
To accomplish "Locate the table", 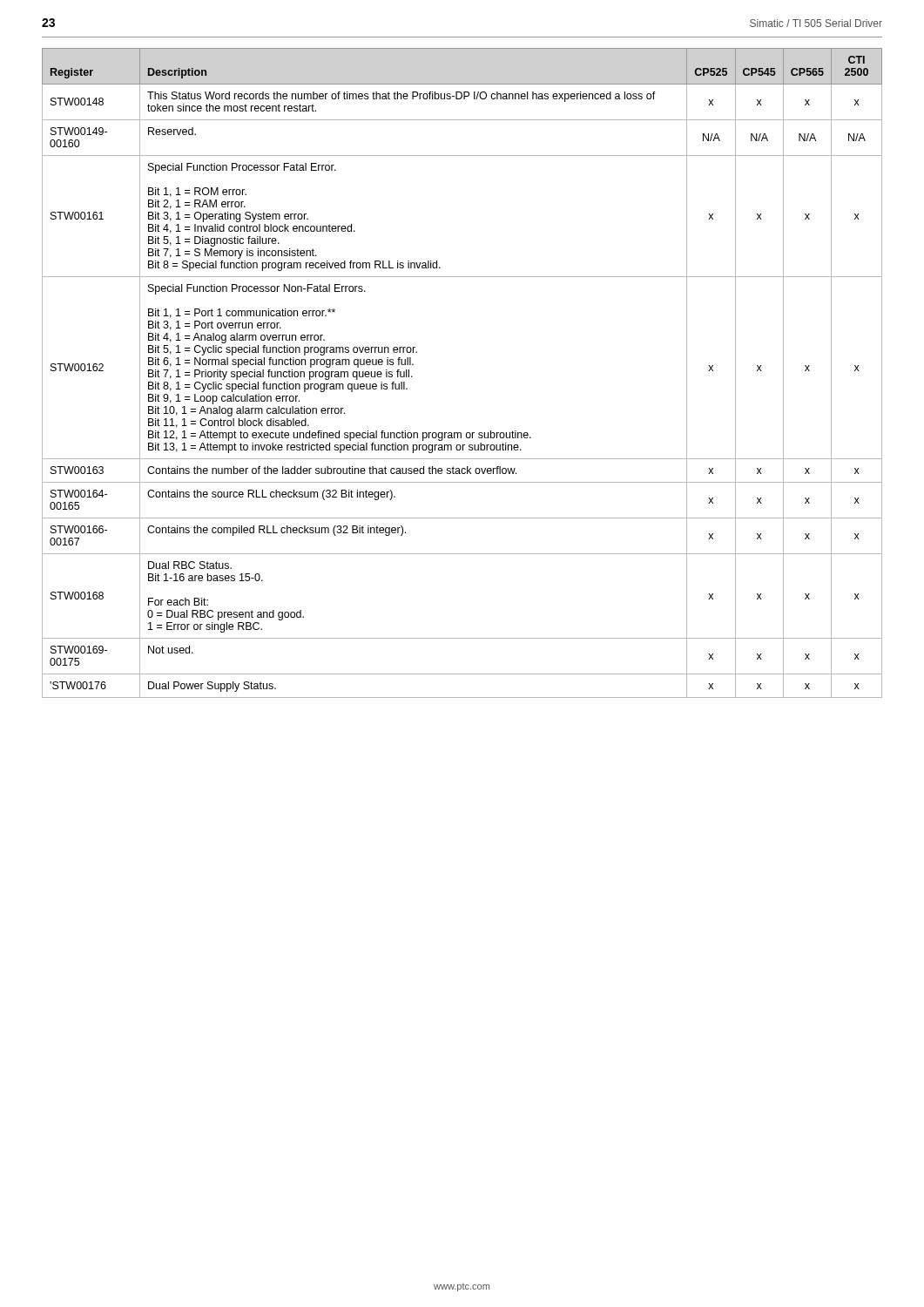I will click(462, 373).
